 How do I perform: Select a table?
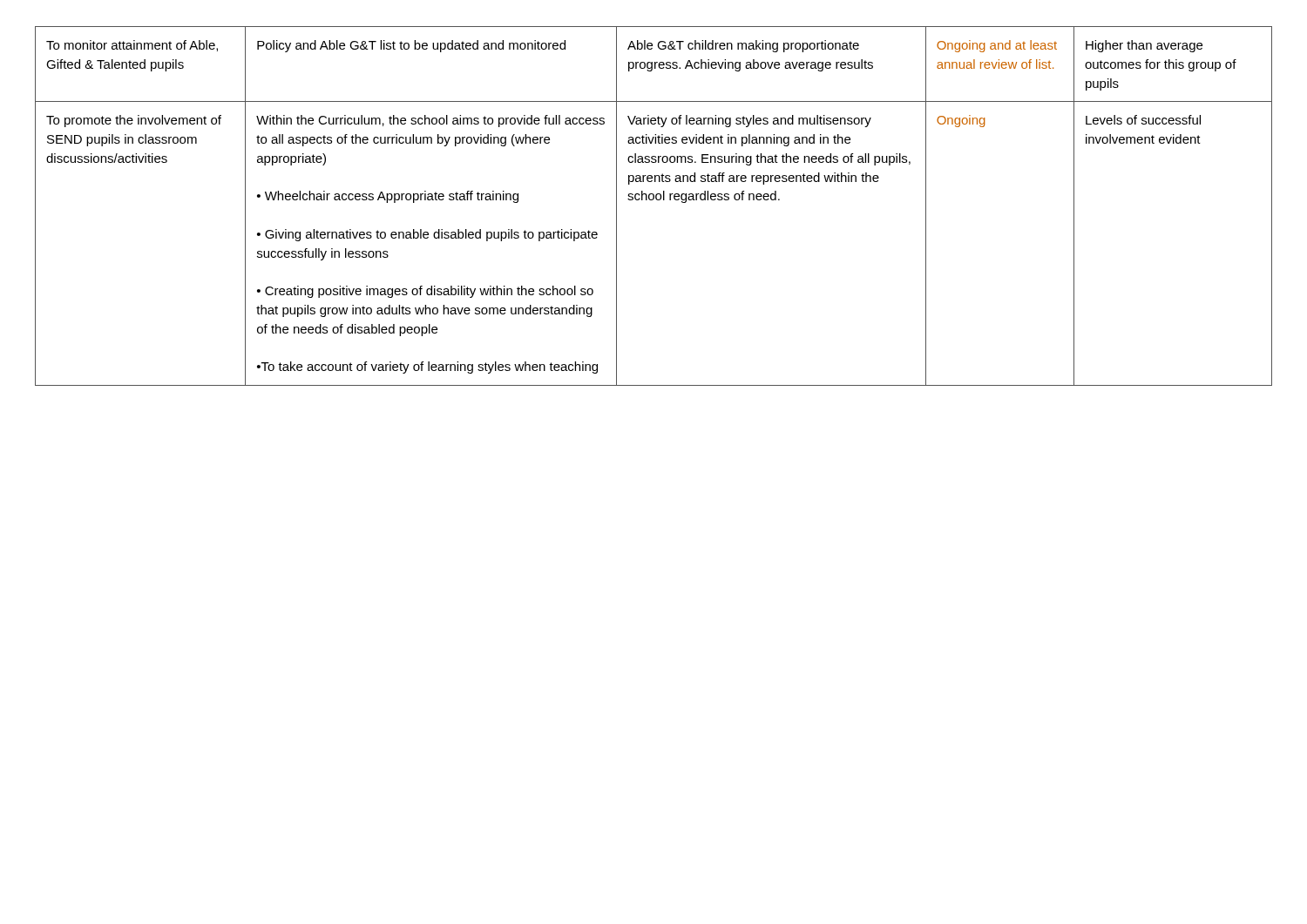click(x=654, y=206)
